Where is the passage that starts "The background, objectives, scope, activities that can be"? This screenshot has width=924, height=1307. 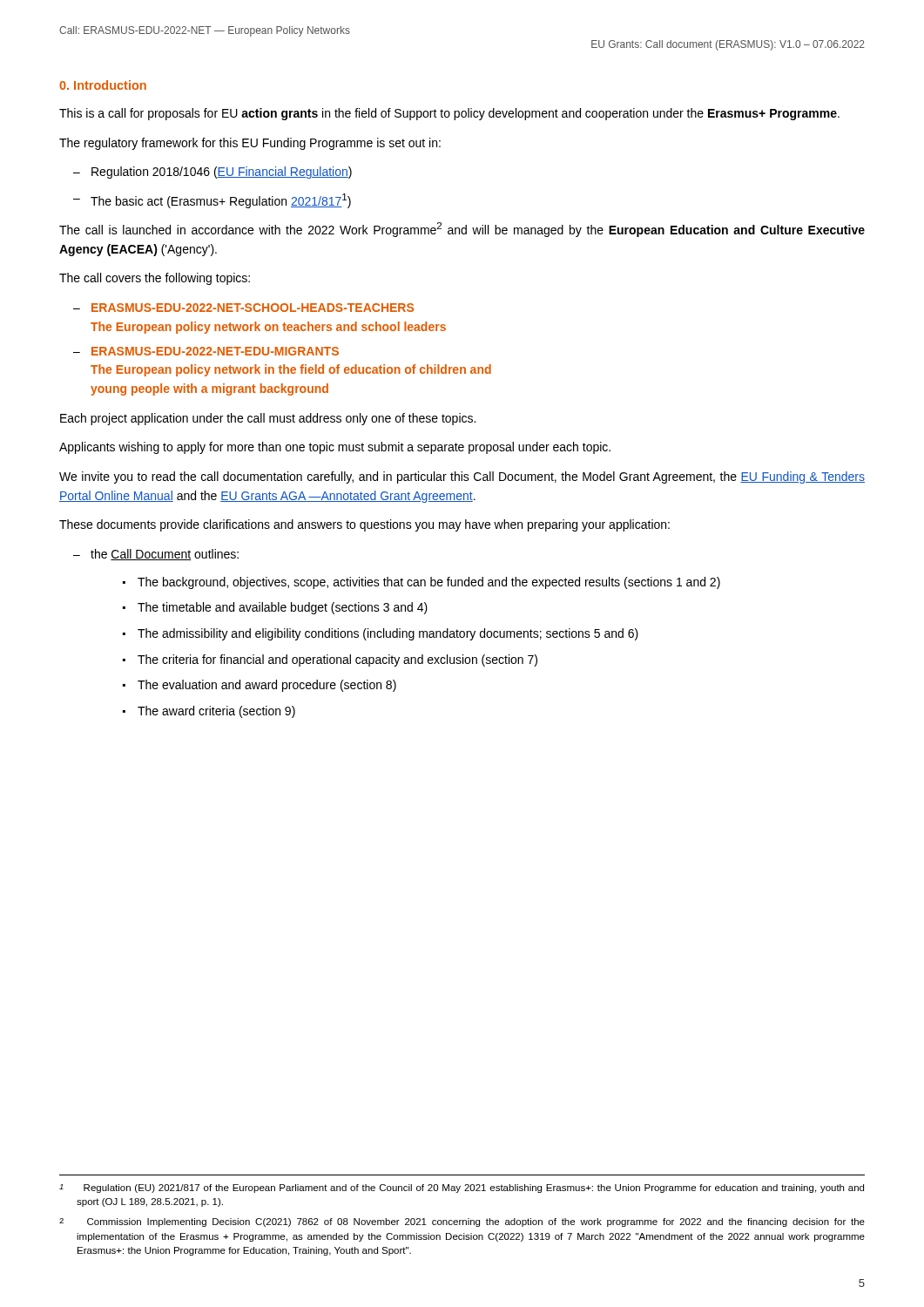click(429, 582)
